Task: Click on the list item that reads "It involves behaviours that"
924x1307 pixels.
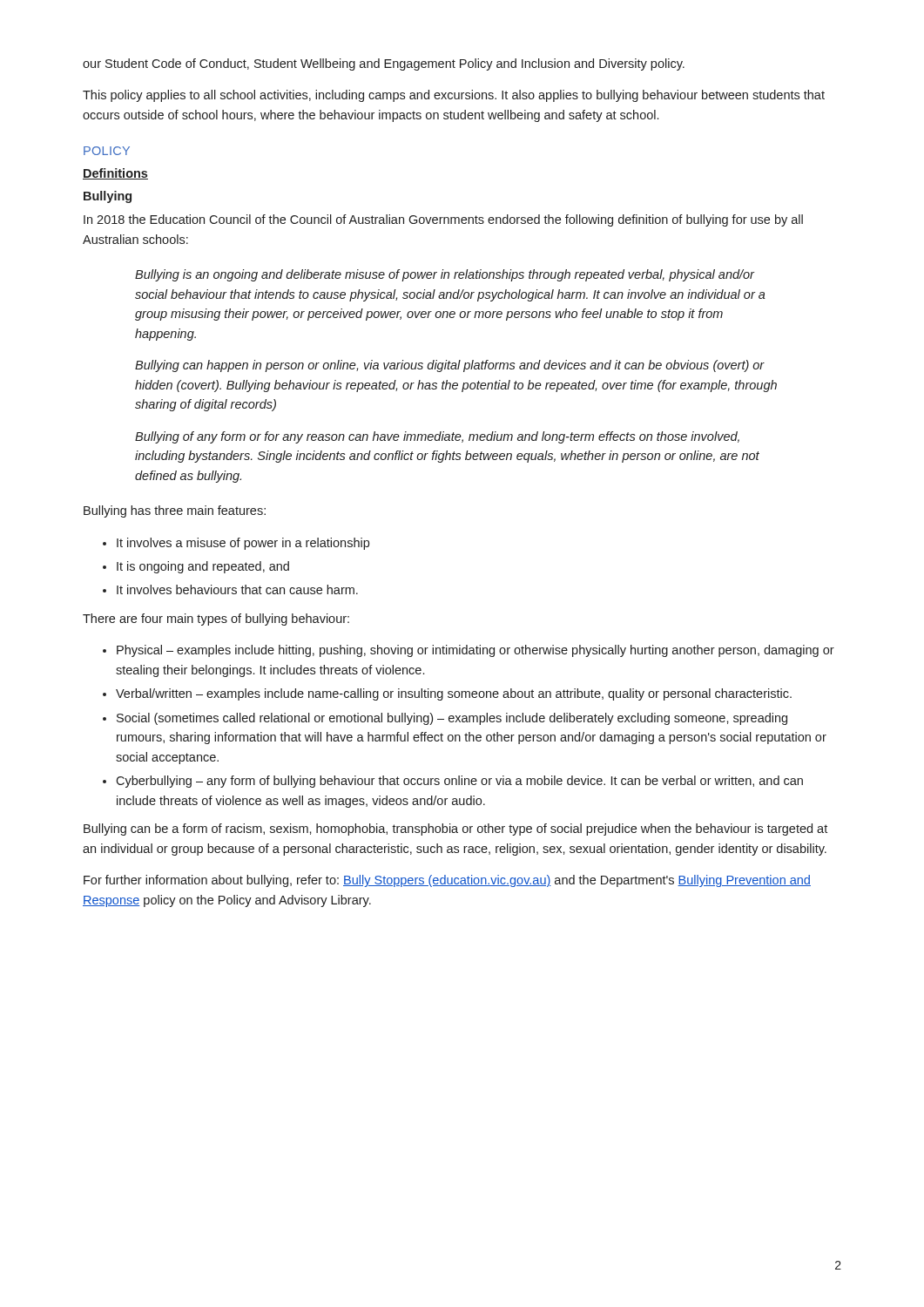Action: (237, 590)
